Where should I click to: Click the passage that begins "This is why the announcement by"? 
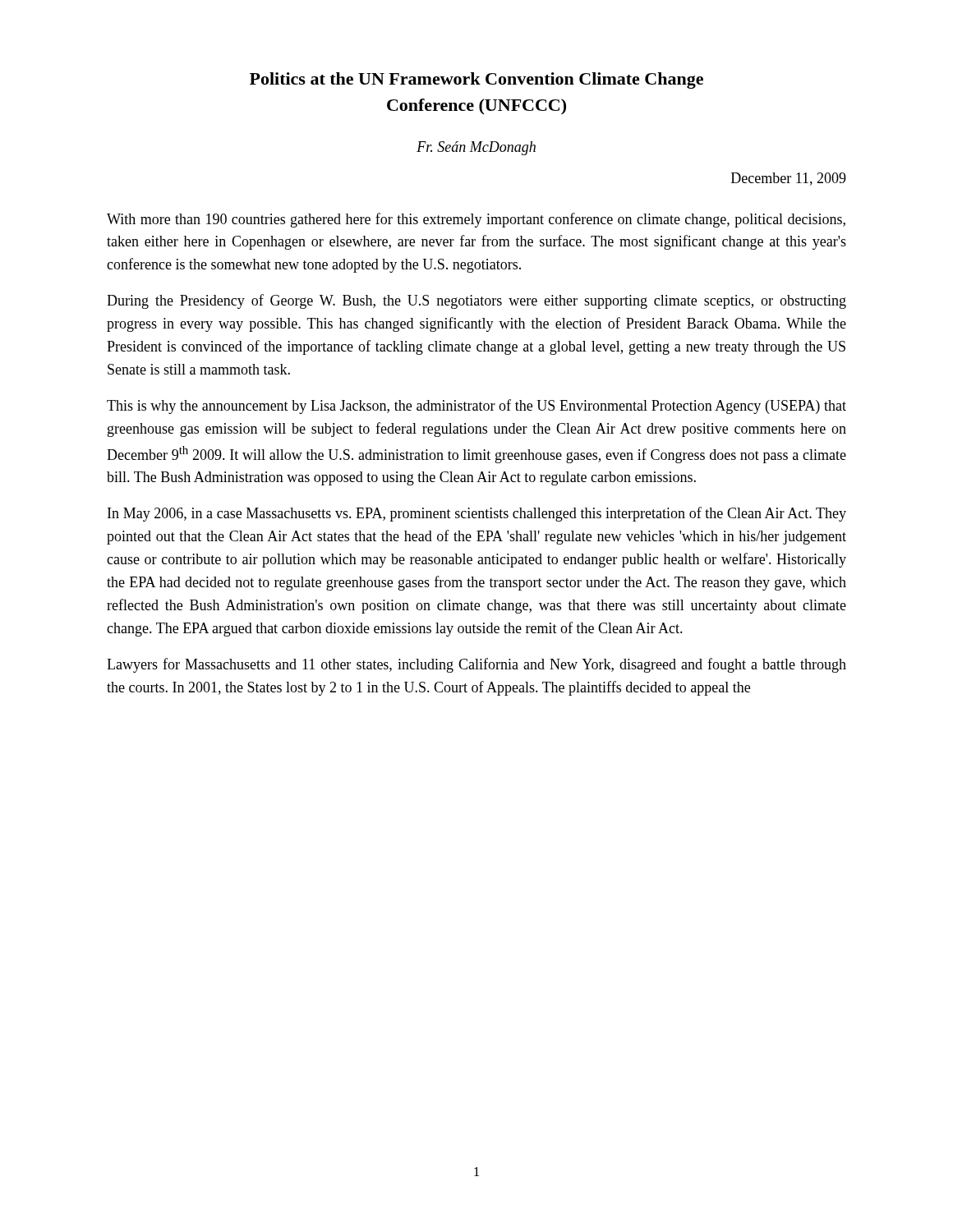(x=476, y=442)
